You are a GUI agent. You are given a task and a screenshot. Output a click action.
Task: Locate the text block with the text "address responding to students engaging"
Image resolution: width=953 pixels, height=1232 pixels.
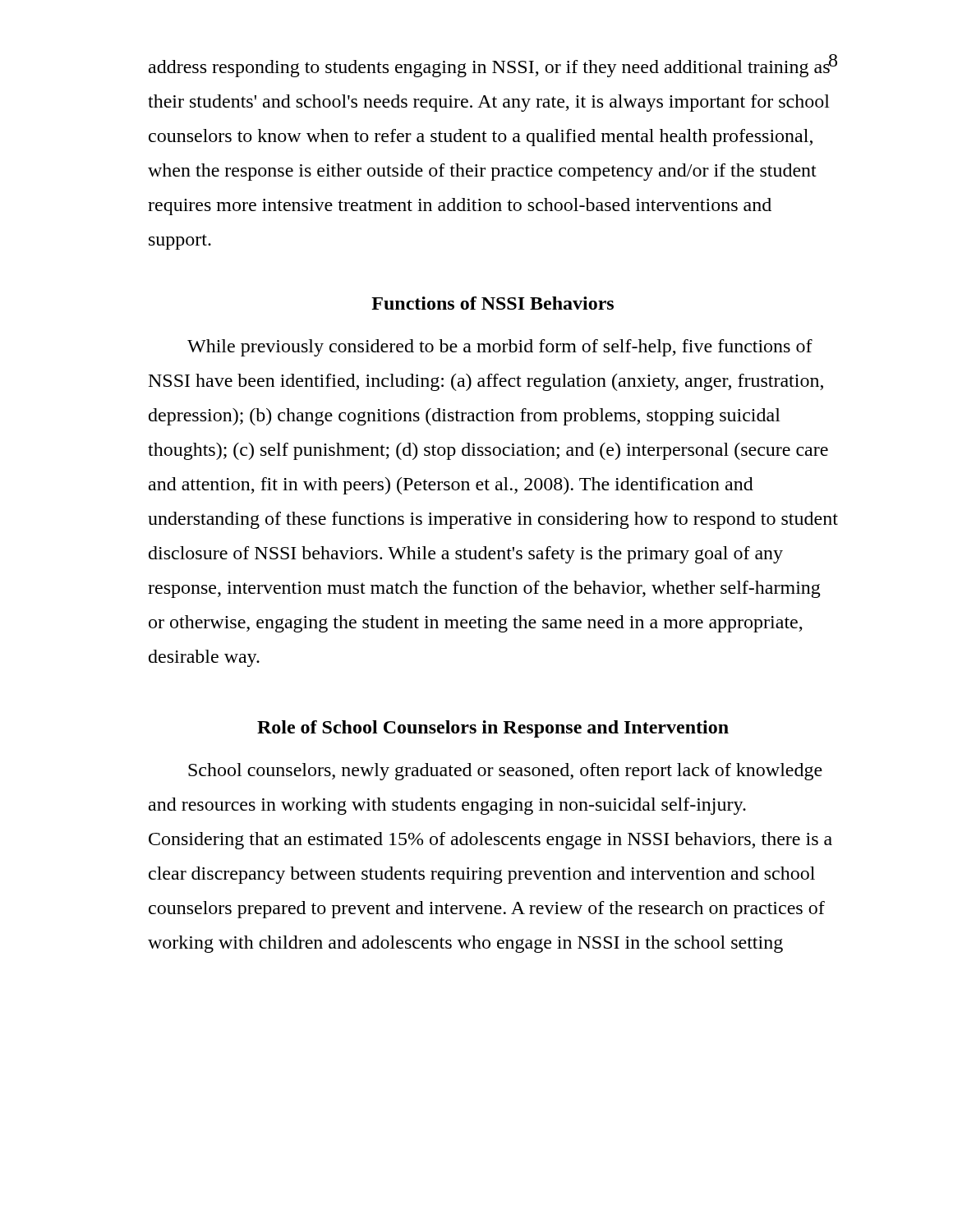tap(490, 66)
